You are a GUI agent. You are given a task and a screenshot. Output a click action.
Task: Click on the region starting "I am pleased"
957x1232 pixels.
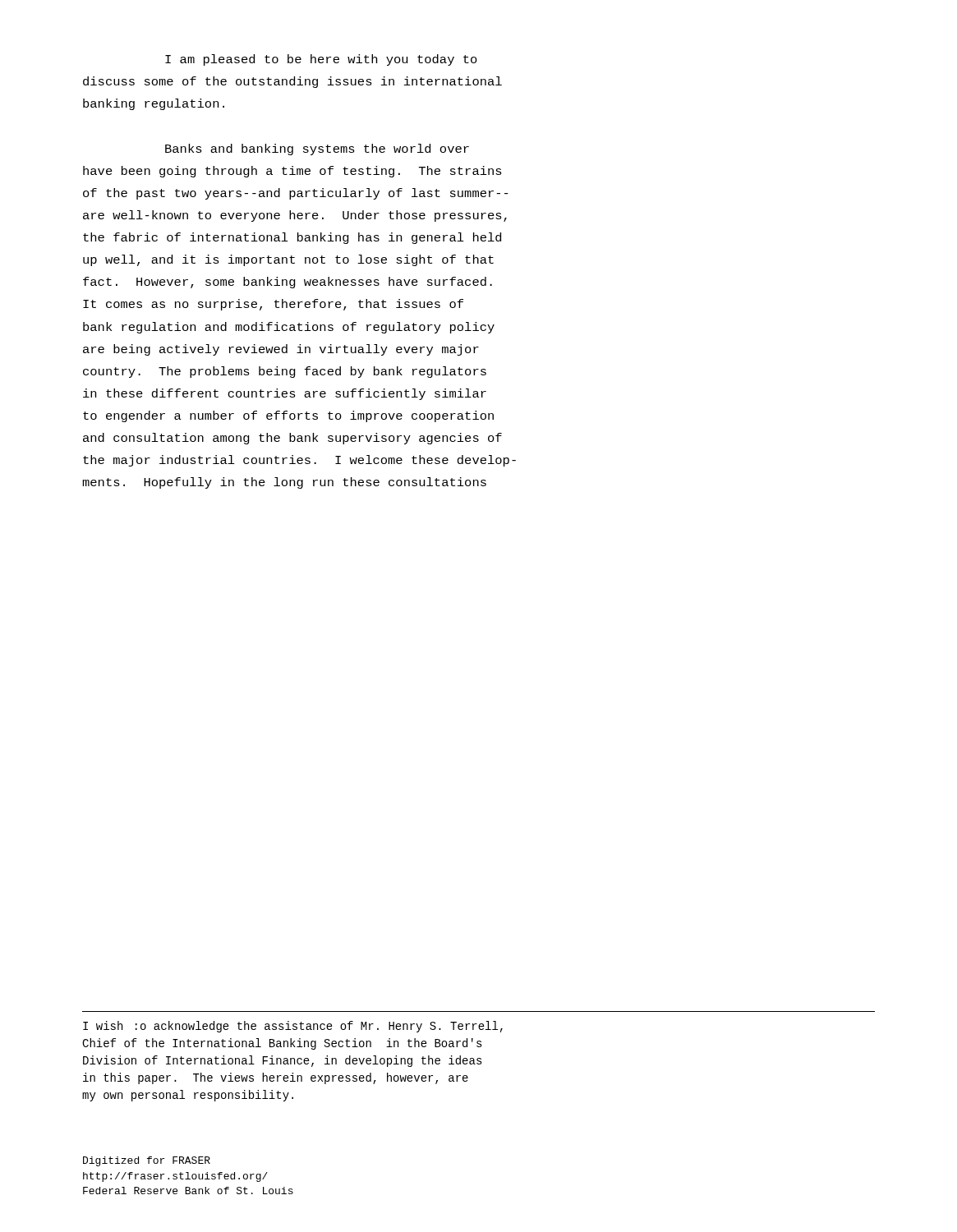[x=478, y=270]
